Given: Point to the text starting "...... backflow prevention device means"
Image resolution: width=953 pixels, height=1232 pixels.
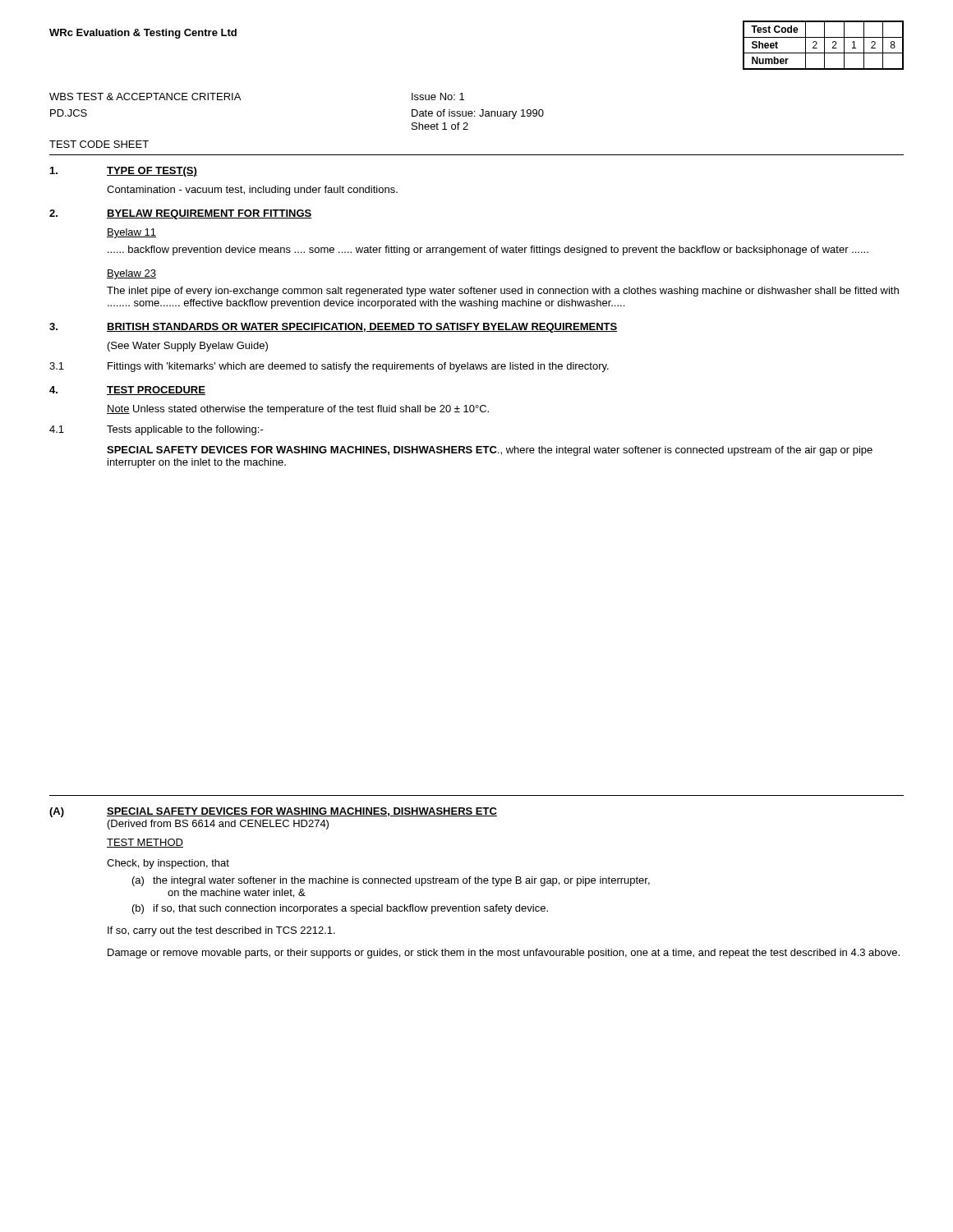Looking at the screenshot, I should [488, 249].
